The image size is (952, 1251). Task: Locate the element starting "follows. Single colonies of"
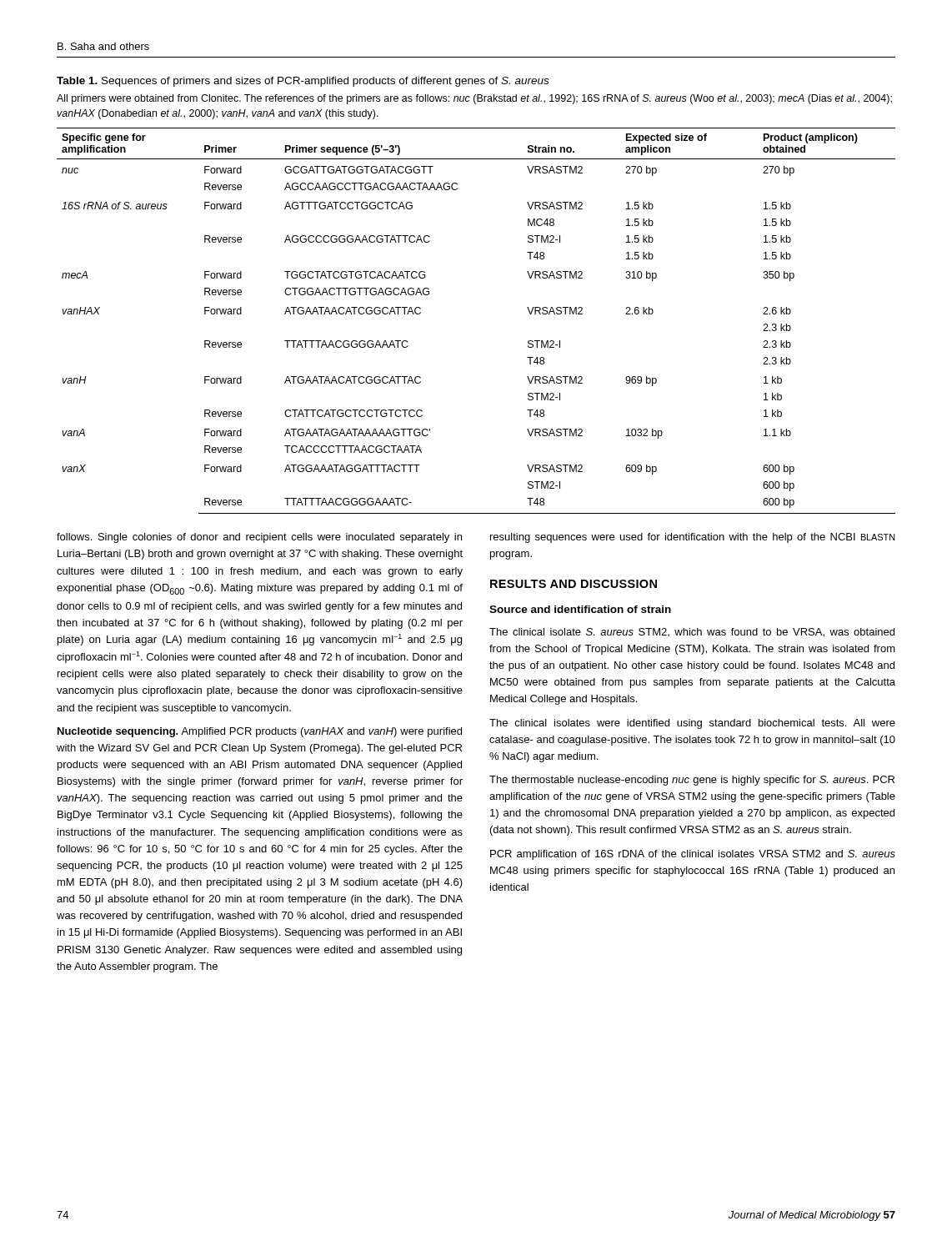[260, 623]
